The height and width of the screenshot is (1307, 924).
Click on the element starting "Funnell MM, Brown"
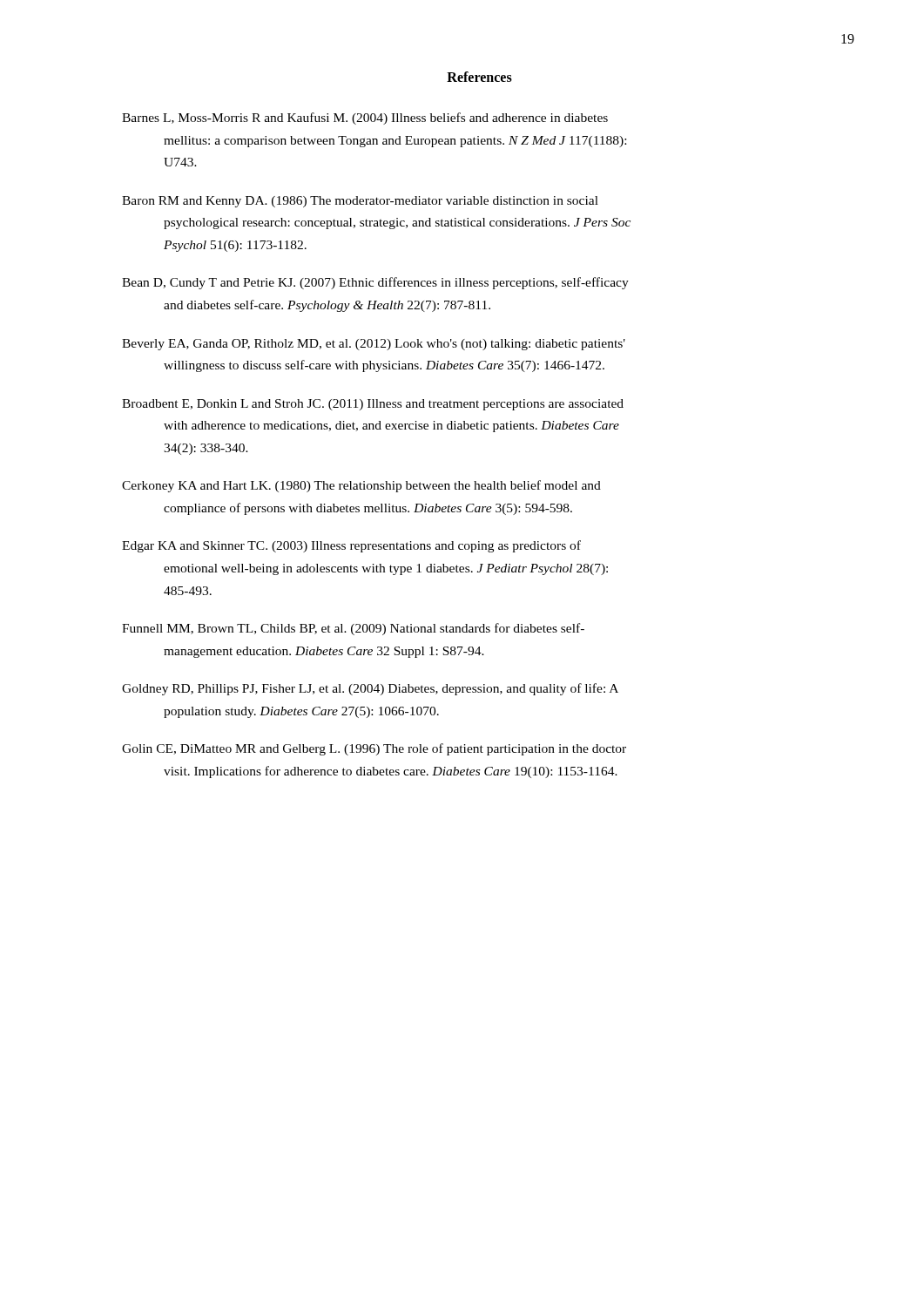click(353, 639)
